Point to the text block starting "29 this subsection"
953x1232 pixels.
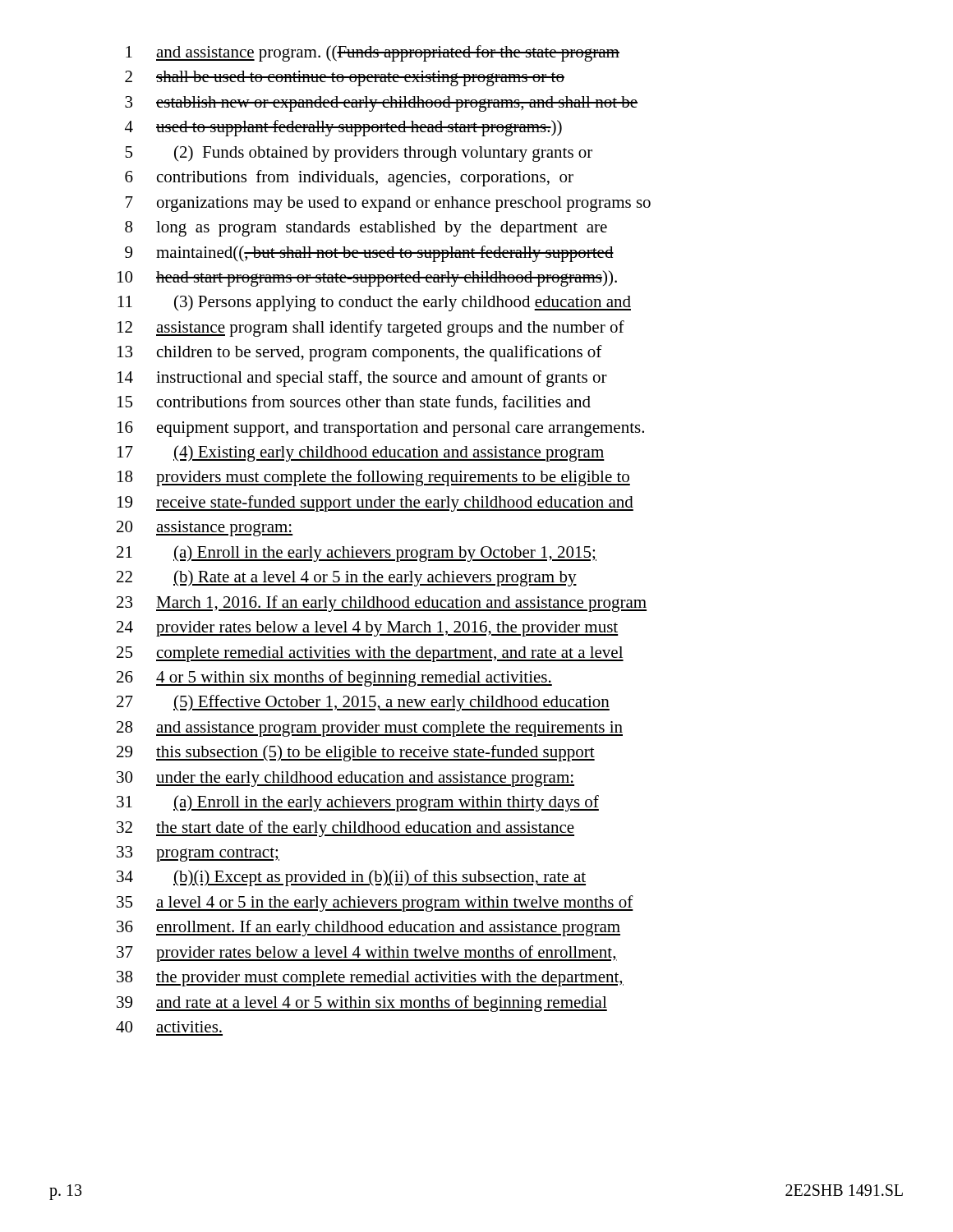point(476,752)
